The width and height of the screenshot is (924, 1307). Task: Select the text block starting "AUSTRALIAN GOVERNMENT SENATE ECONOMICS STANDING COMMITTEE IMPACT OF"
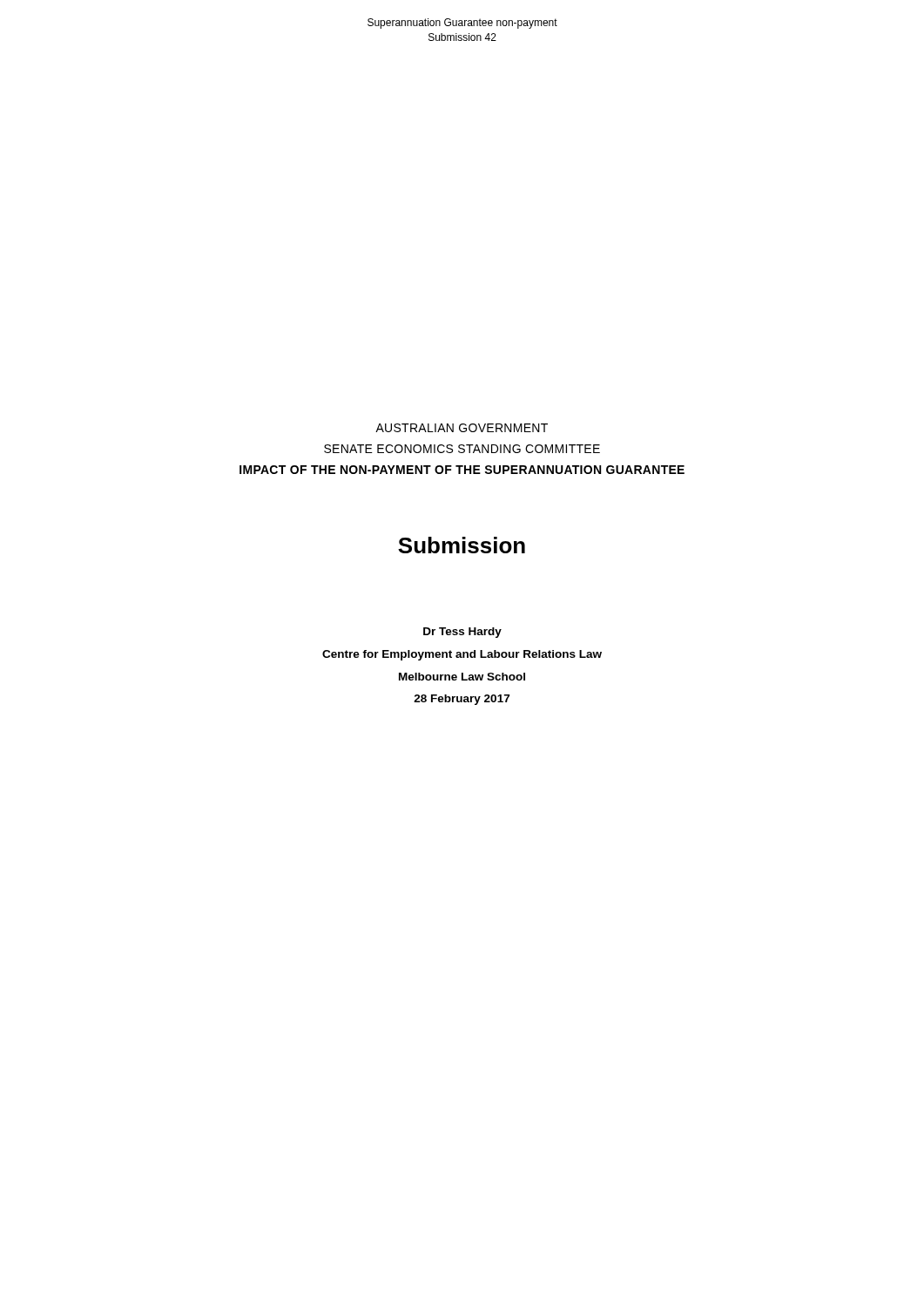[462, 449]
